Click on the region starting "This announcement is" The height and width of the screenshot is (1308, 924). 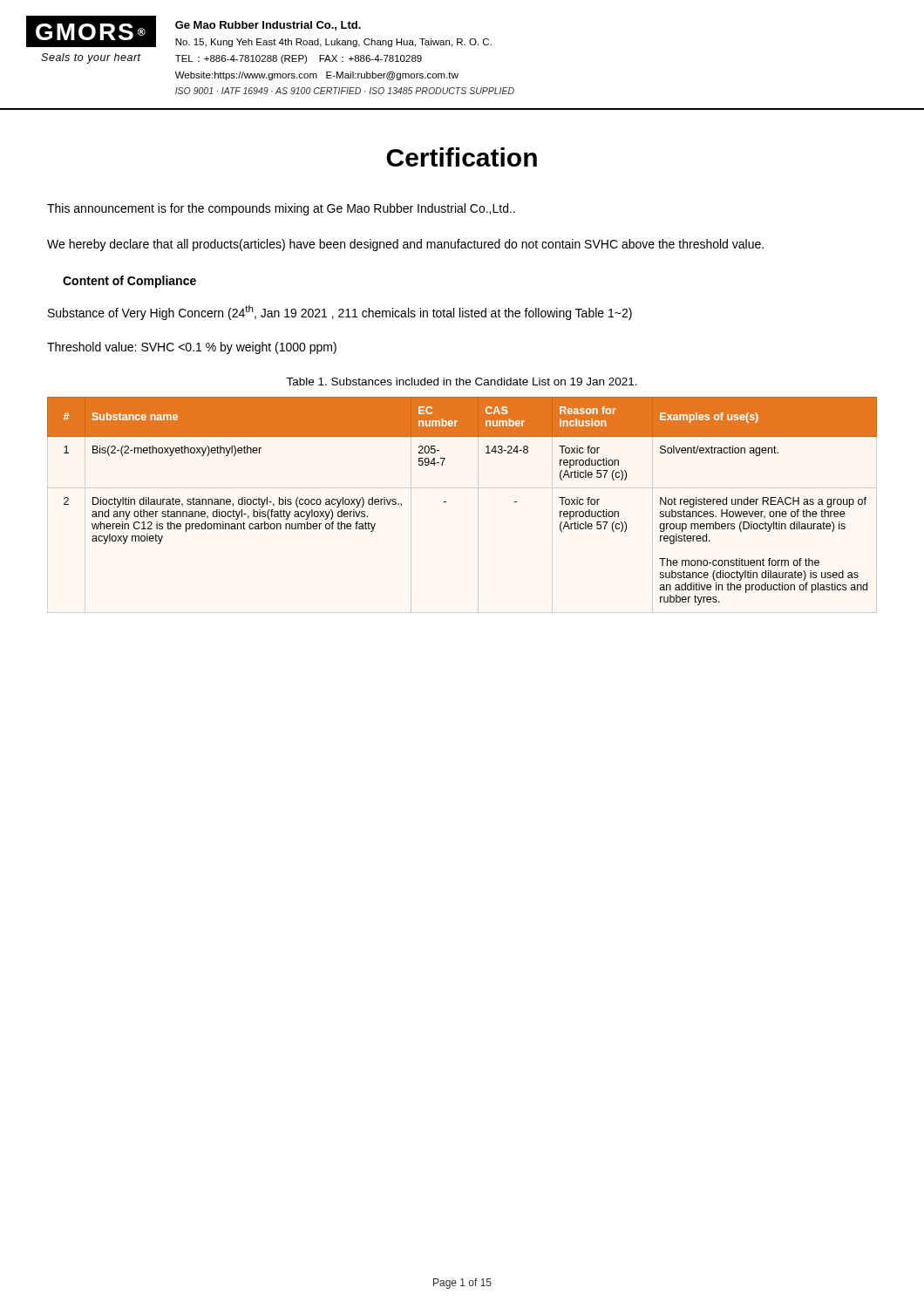[281, 208]
